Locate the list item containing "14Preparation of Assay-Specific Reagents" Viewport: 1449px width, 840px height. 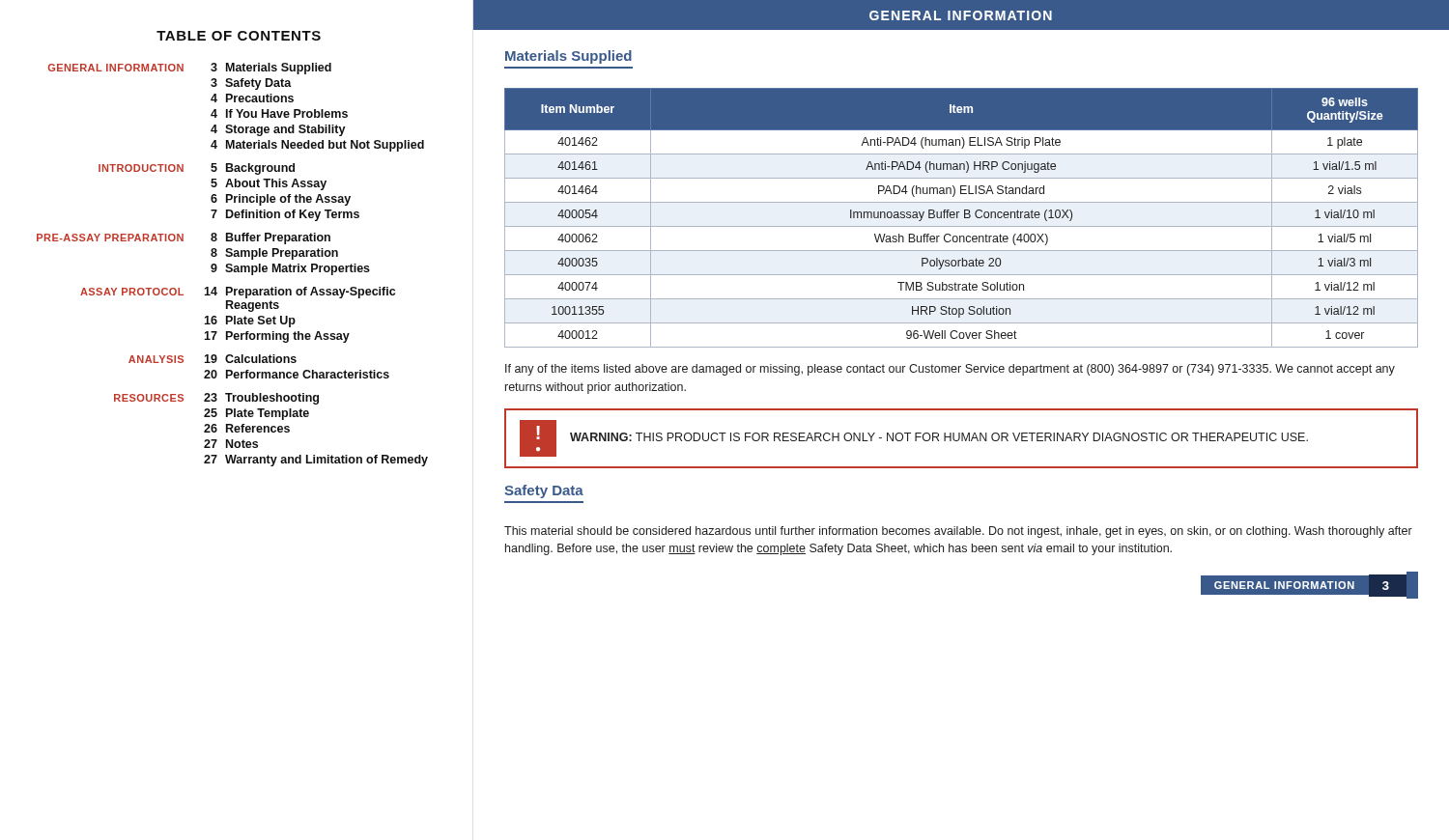(x=320, y=298)
